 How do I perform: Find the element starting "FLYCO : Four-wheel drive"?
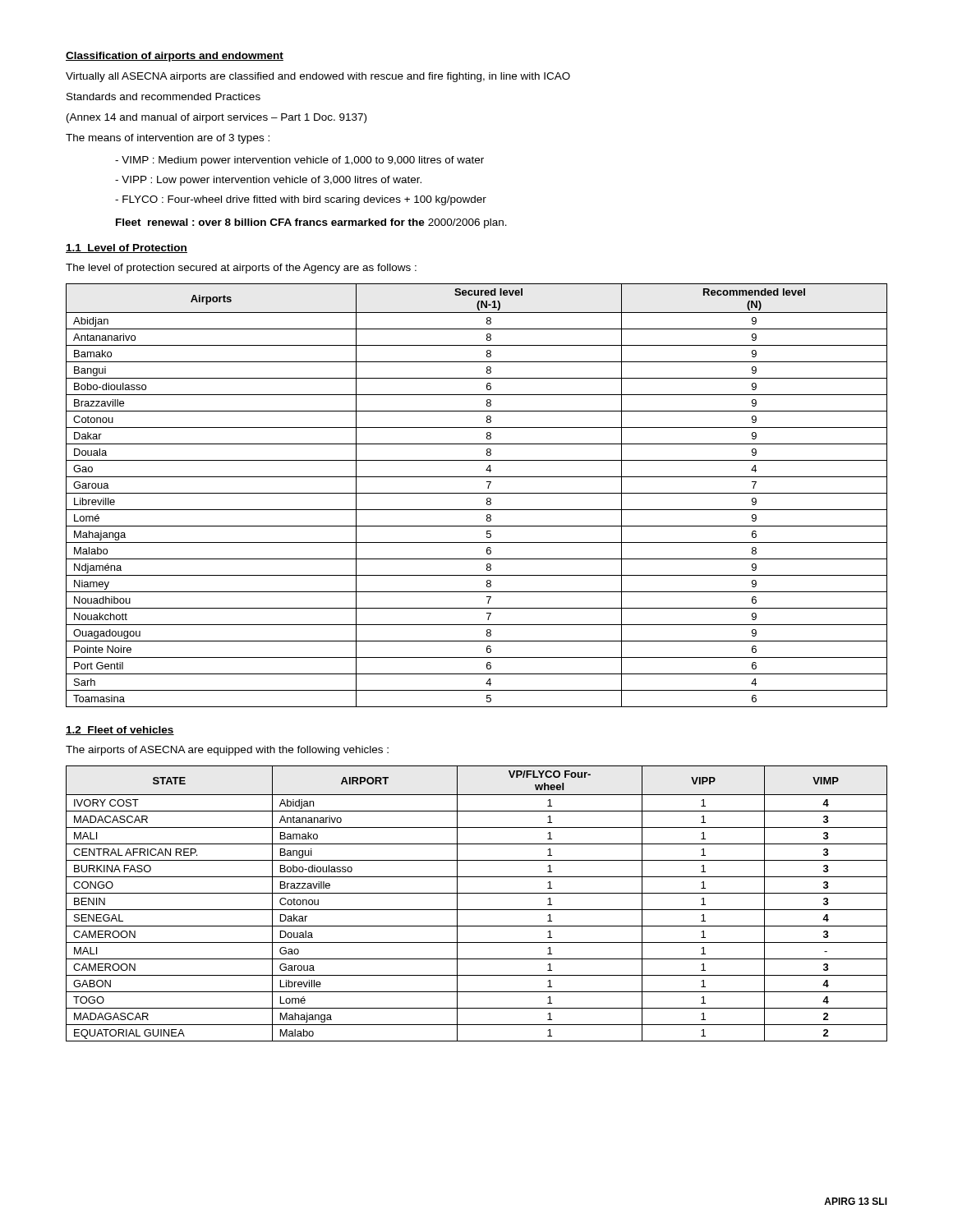[301, 199]
